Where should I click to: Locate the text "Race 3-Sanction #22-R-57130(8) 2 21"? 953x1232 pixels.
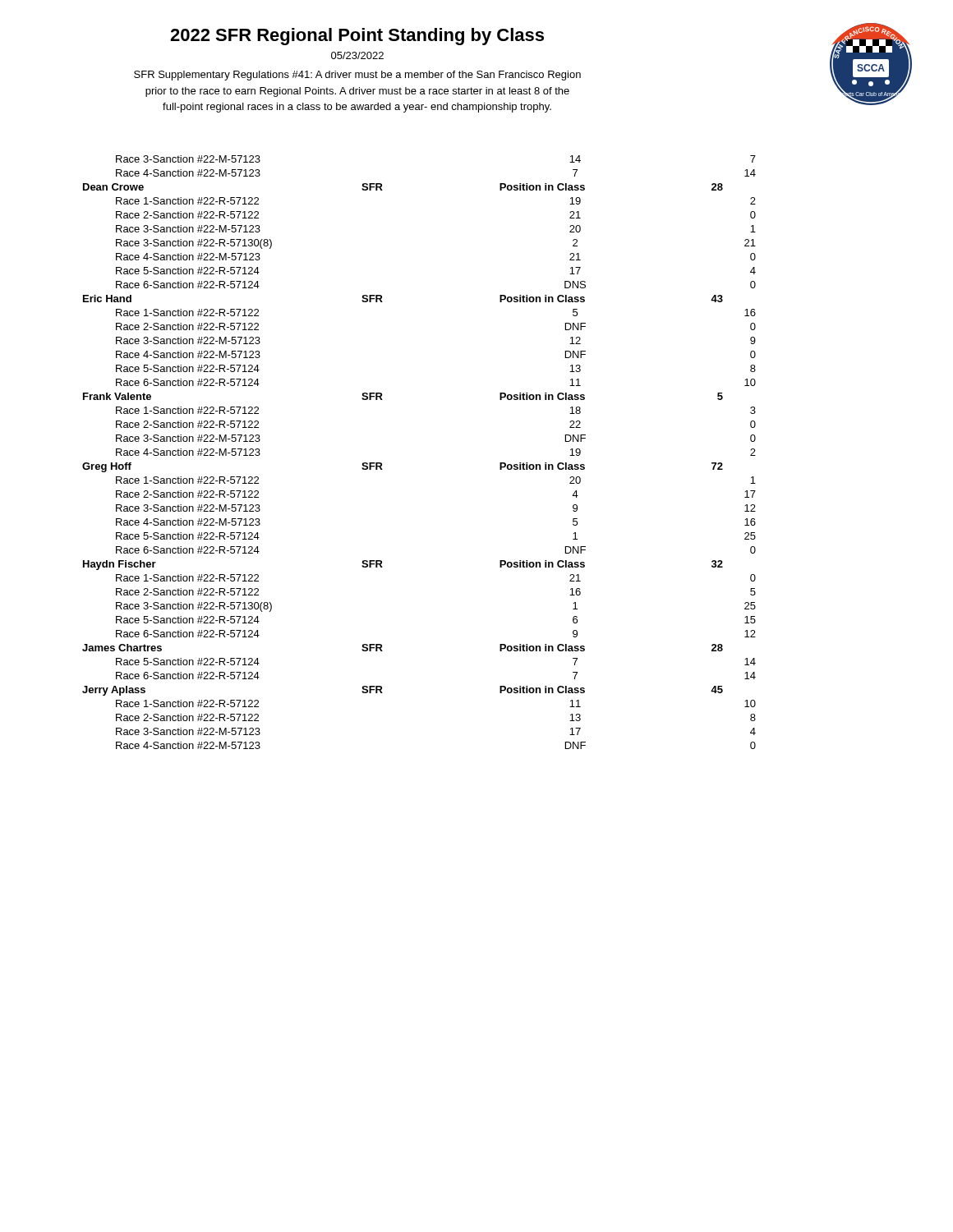193,244
